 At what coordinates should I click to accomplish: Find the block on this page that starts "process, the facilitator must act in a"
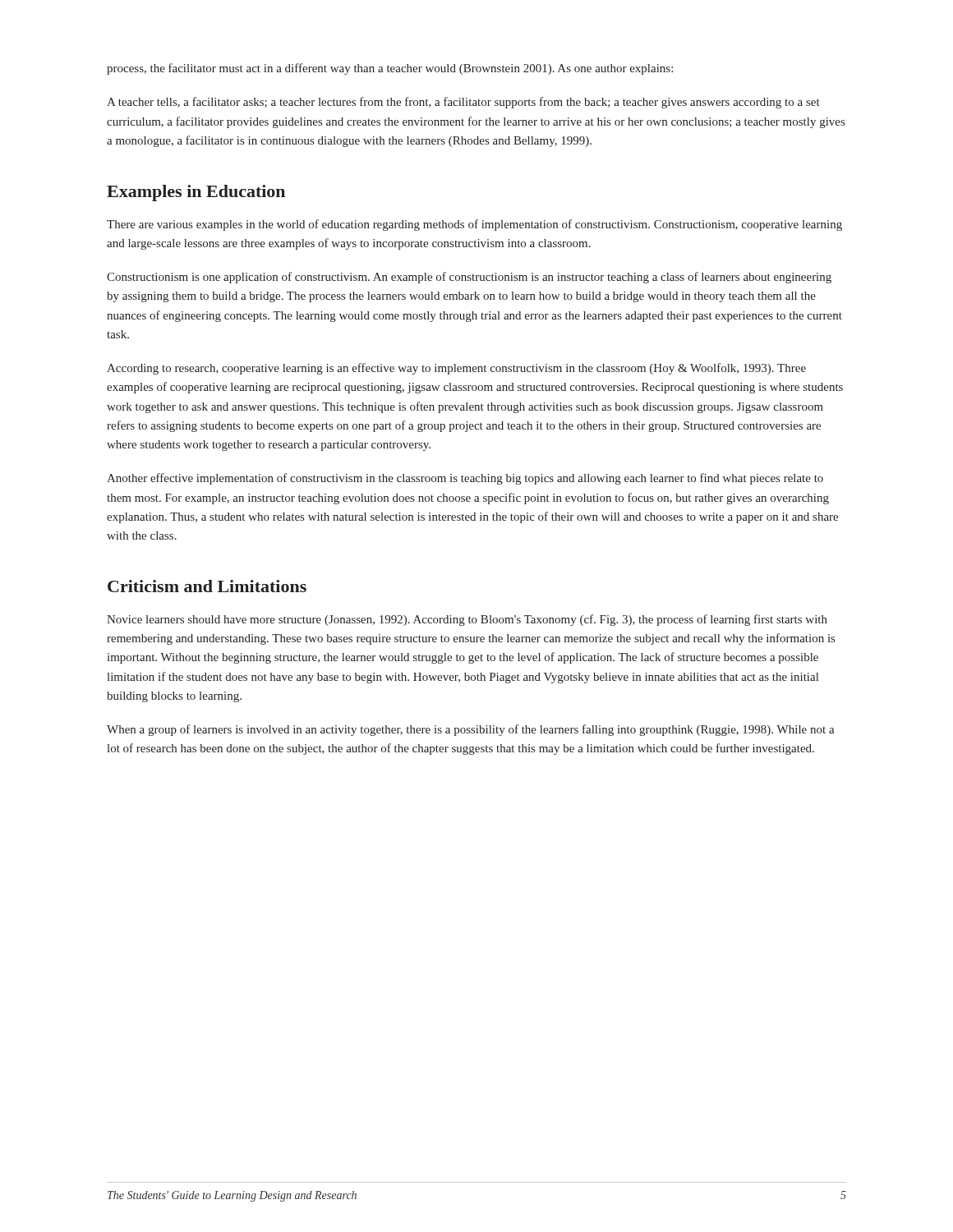390,68
